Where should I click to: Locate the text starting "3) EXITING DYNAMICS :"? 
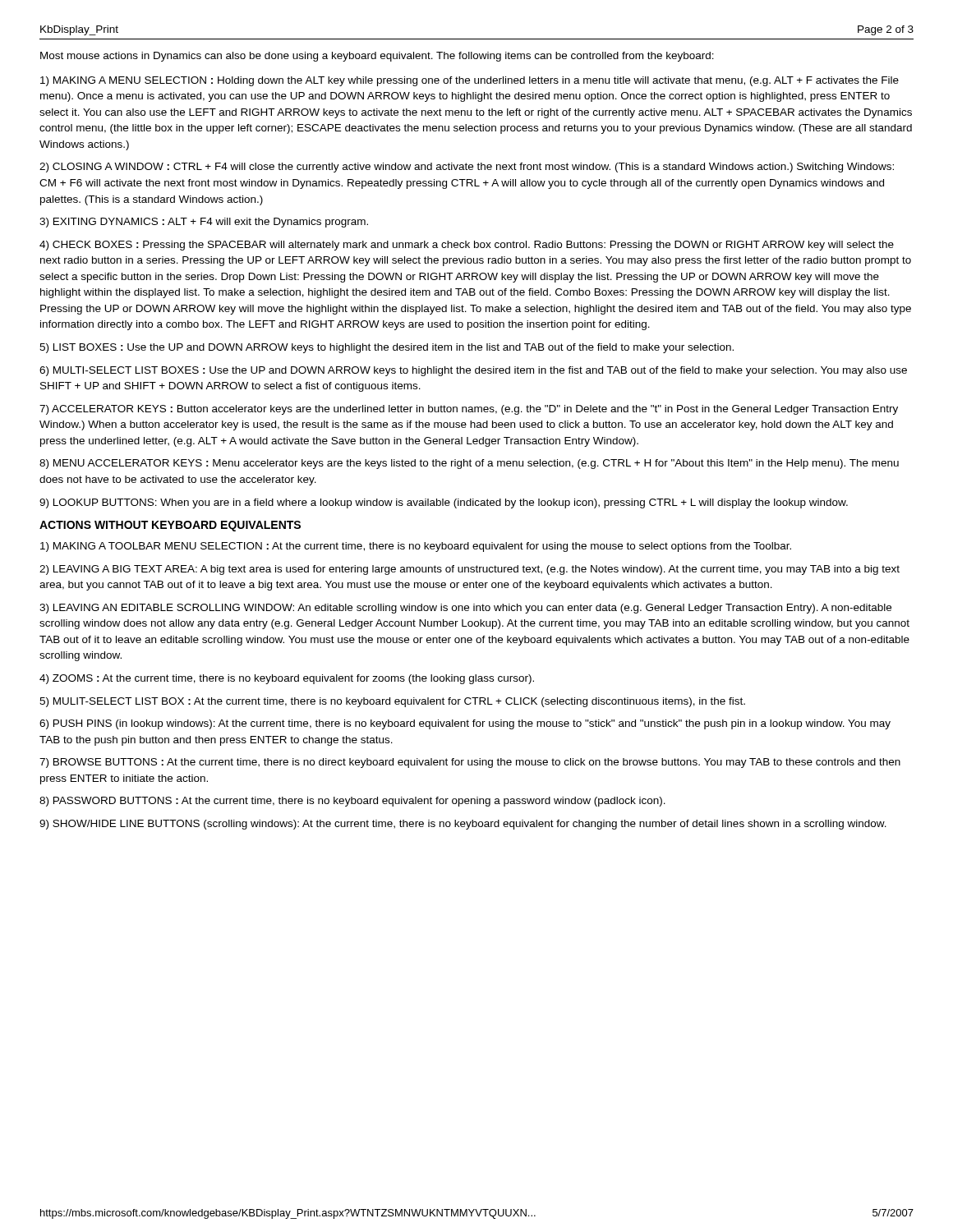204,221
